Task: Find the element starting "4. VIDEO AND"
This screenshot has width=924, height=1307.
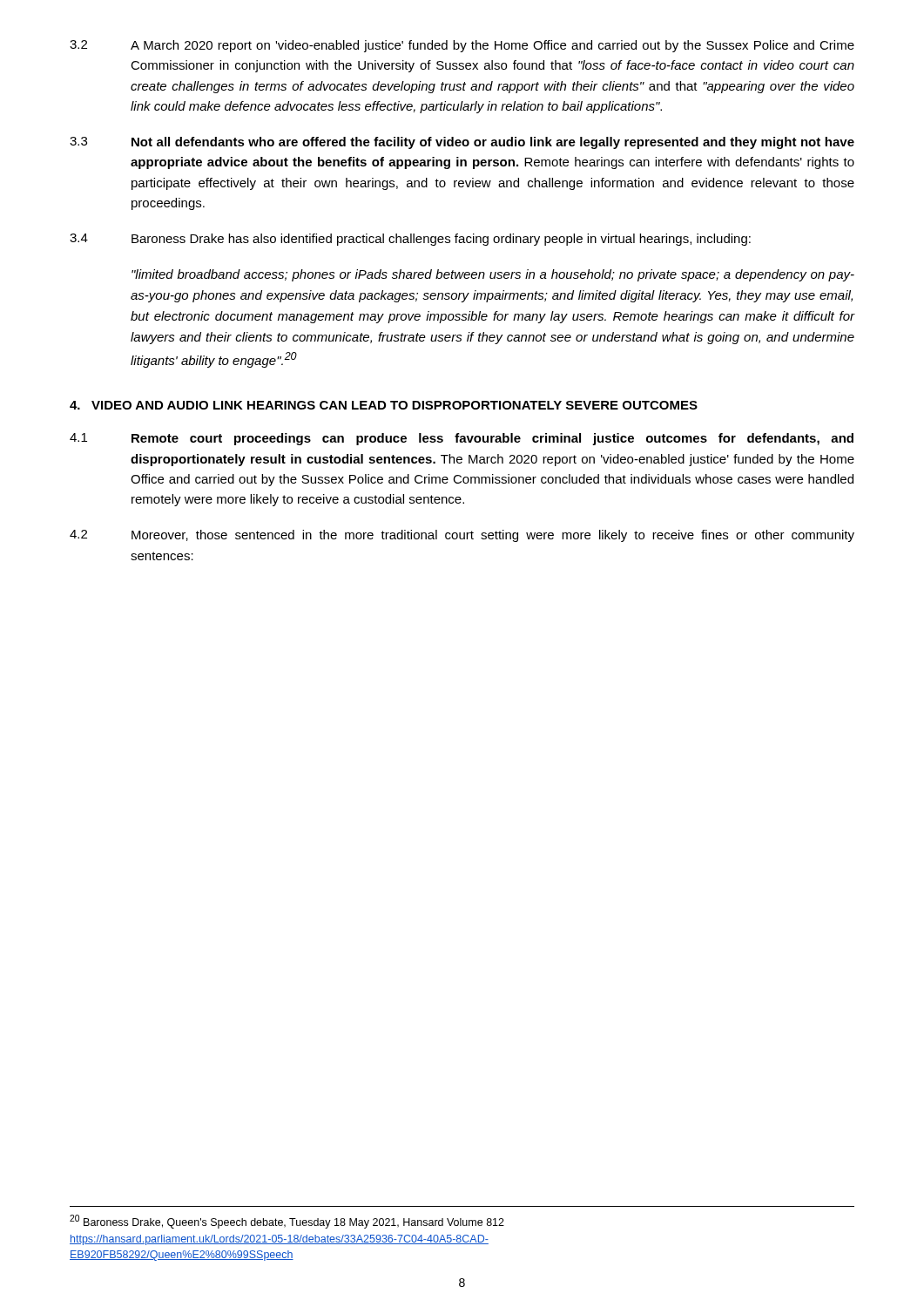Action: [x=384, y=405]
